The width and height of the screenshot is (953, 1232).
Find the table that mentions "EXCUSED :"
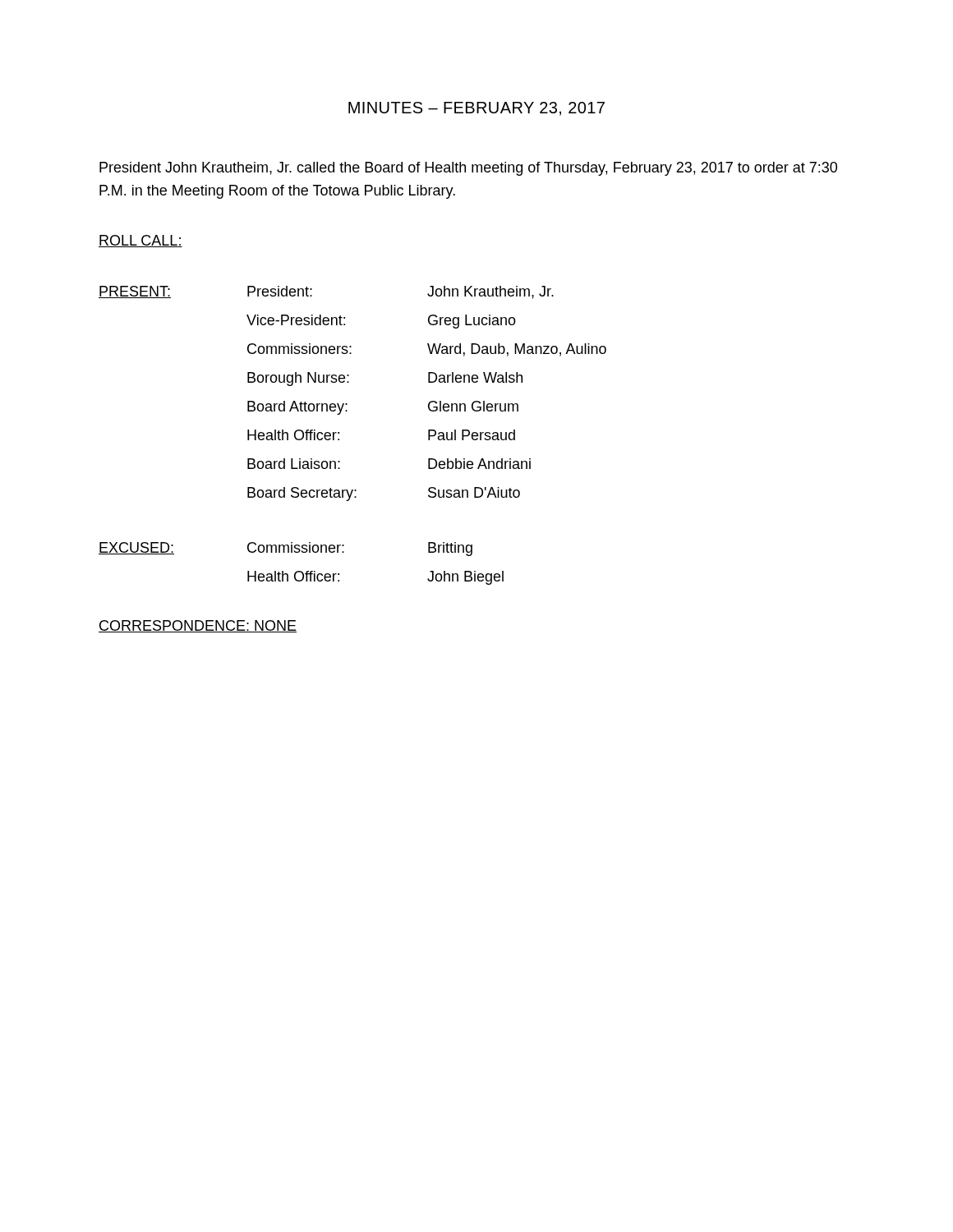(476, 562)
